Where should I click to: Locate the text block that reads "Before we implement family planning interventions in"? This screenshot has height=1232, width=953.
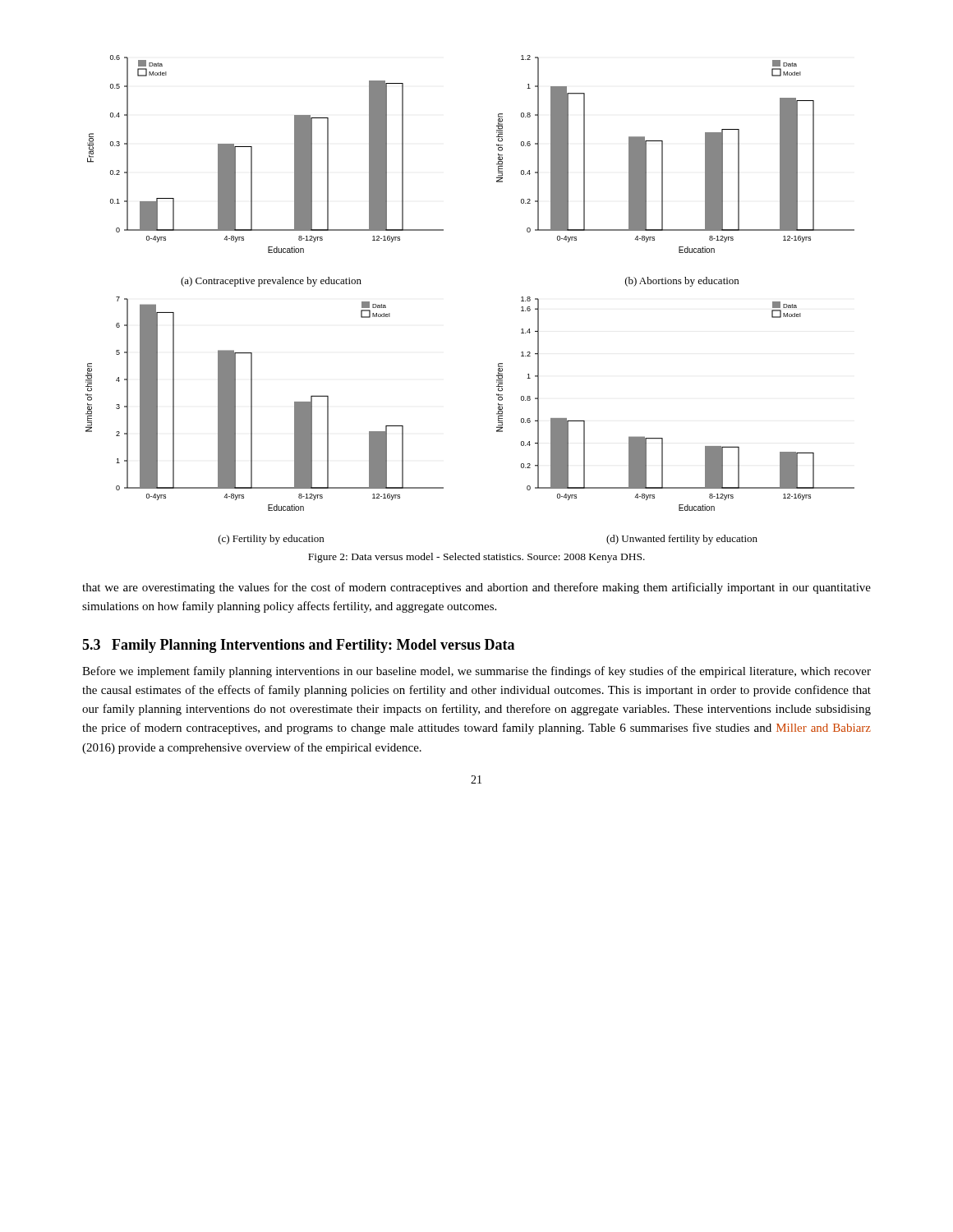click(x=476, y=709)
